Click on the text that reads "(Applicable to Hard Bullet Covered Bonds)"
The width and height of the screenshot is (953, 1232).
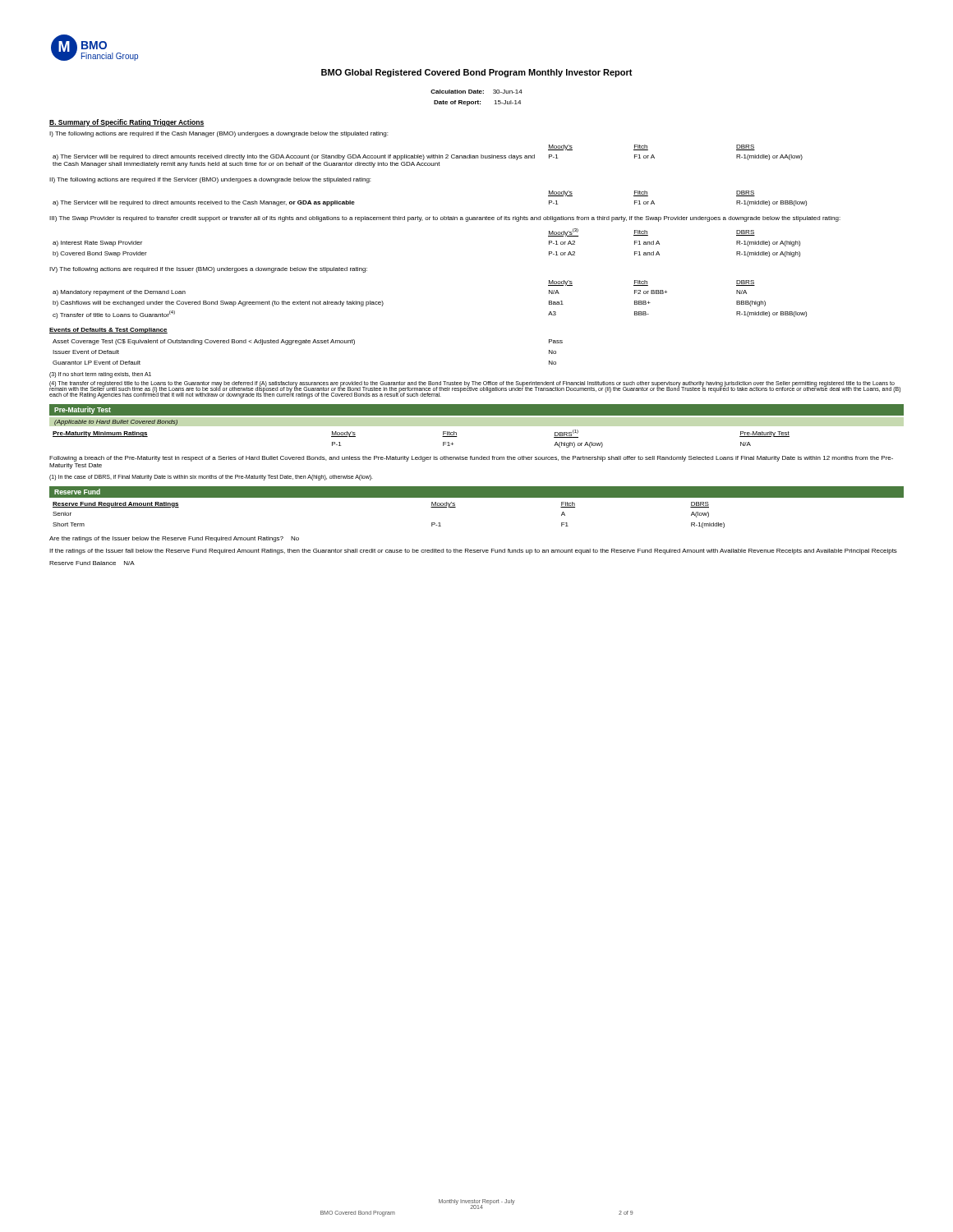click(116, 422)
